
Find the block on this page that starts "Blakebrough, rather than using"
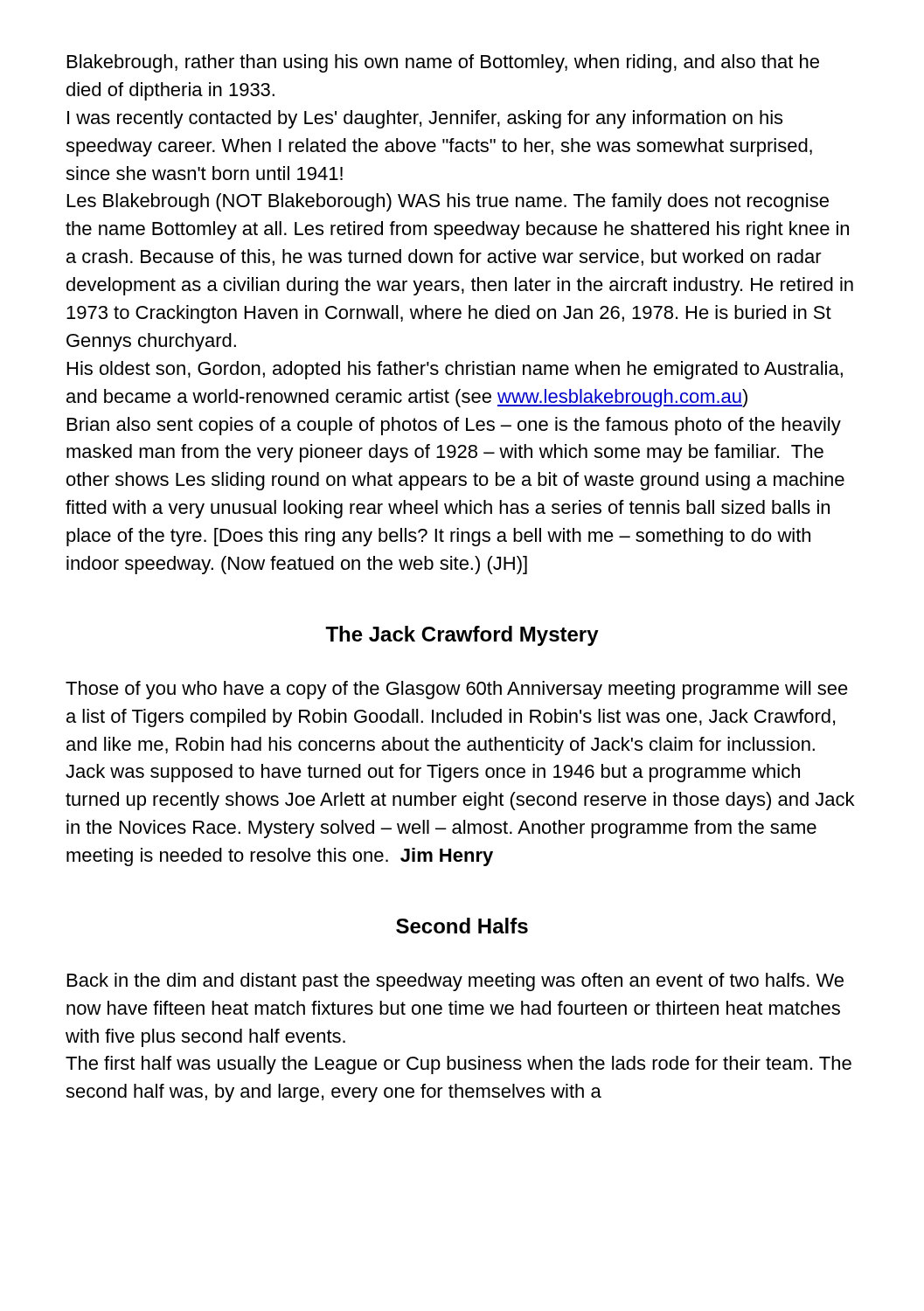pos(460,312)
